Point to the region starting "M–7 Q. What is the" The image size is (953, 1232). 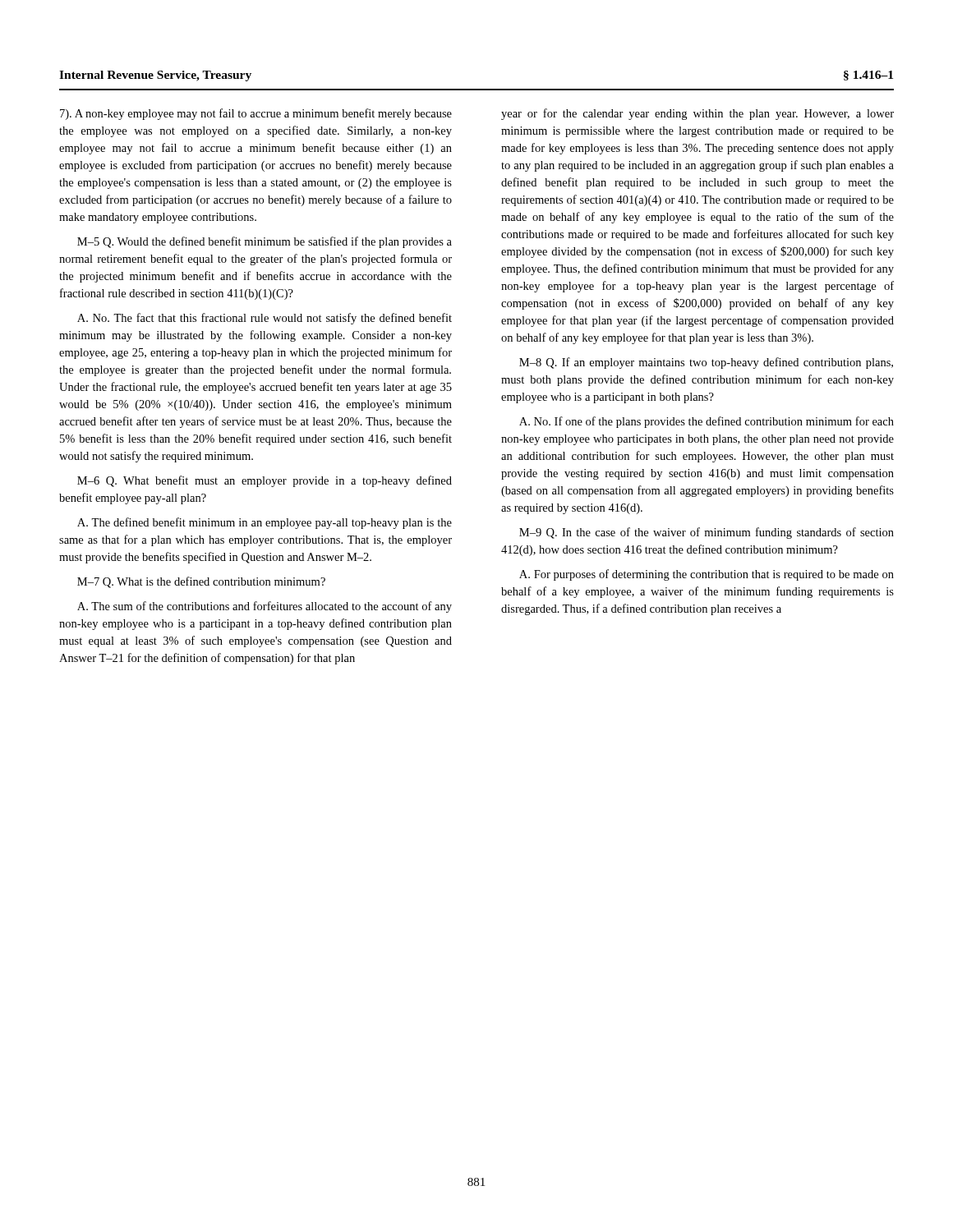[255, 582]
